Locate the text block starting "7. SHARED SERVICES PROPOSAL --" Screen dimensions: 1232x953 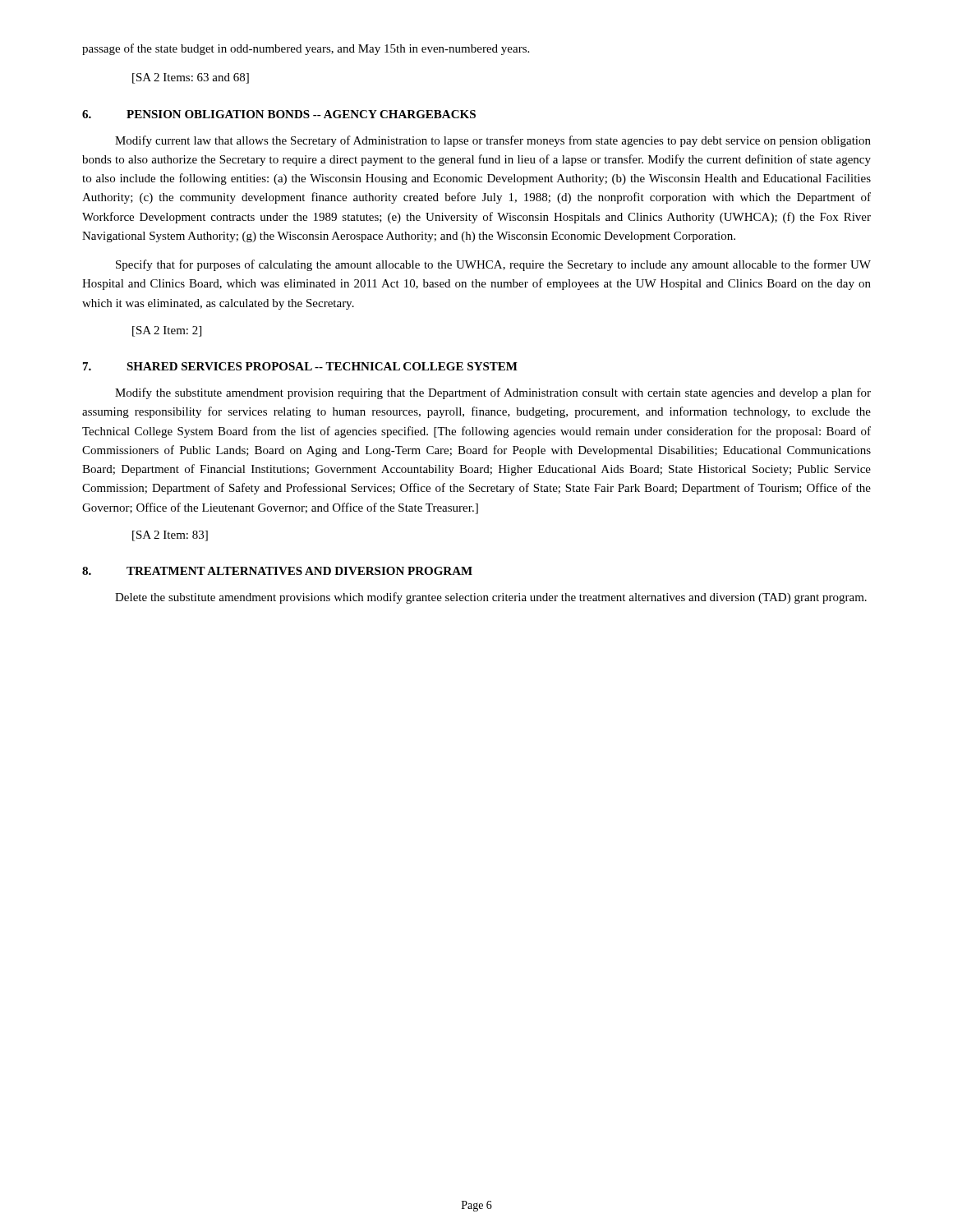300,367
